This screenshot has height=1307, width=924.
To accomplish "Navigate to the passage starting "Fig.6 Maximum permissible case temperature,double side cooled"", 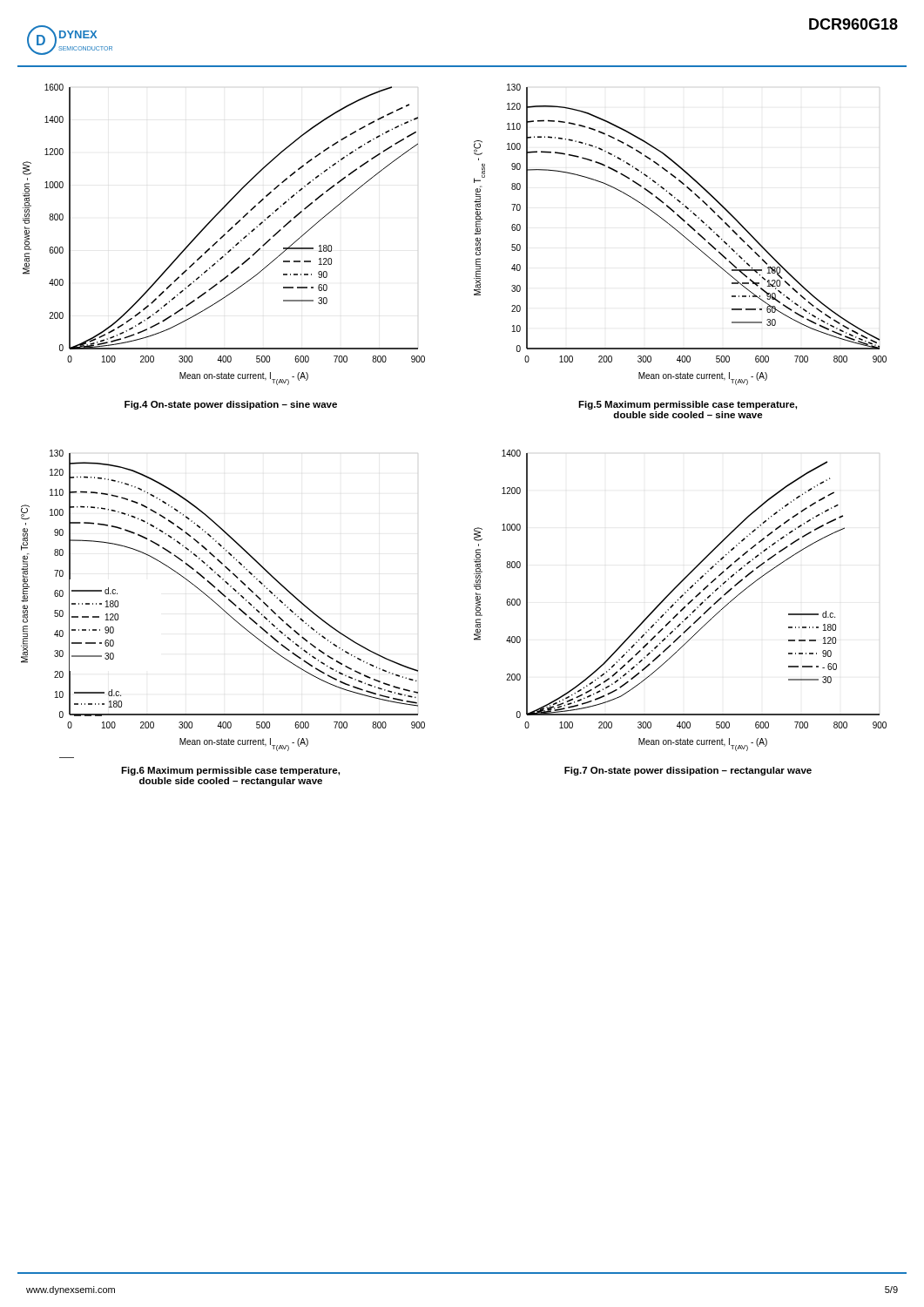I will [x=231, y=775].
